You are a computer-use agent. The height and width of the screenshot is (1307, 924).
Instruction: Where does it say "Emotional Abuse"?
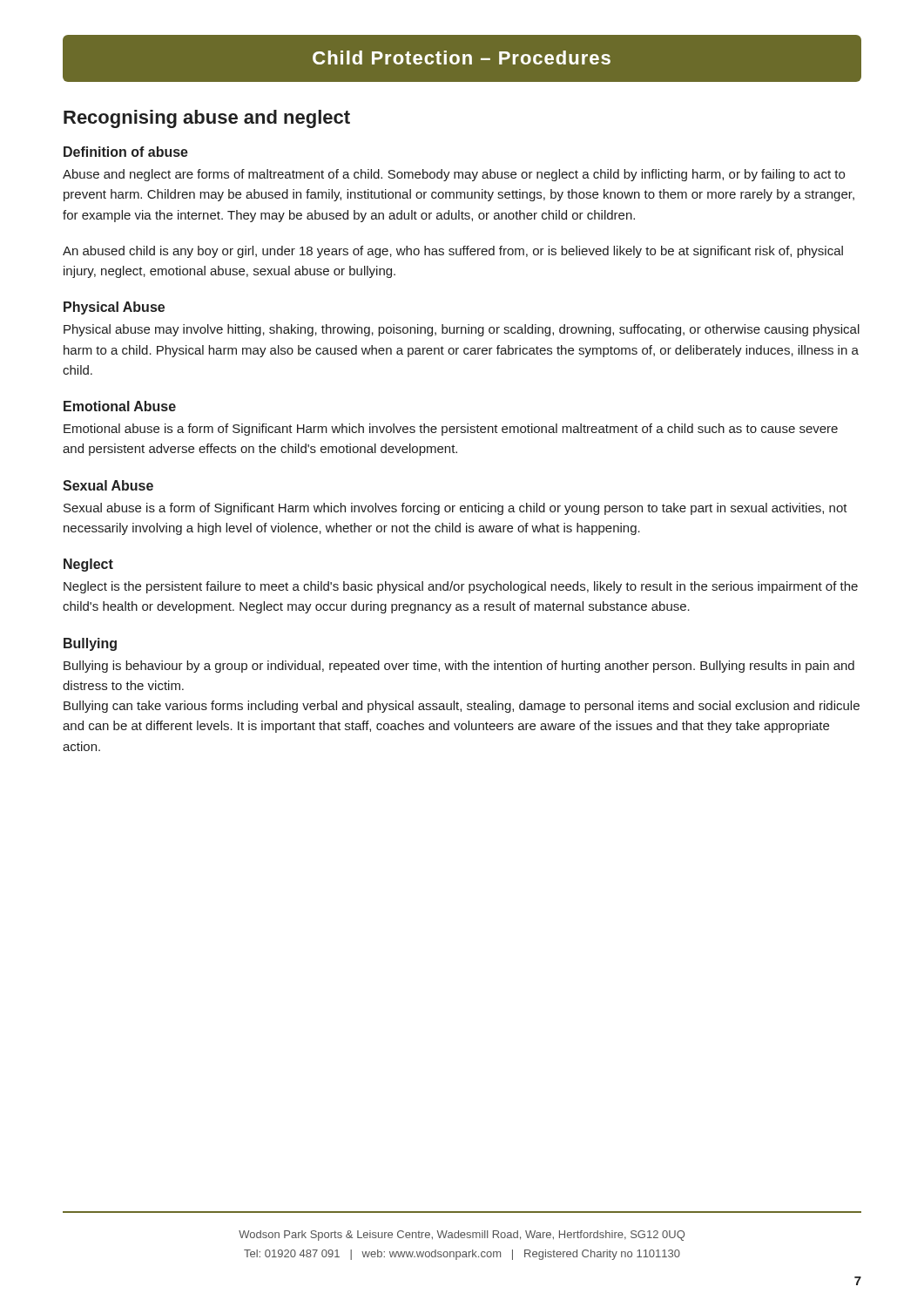point(120,406)
